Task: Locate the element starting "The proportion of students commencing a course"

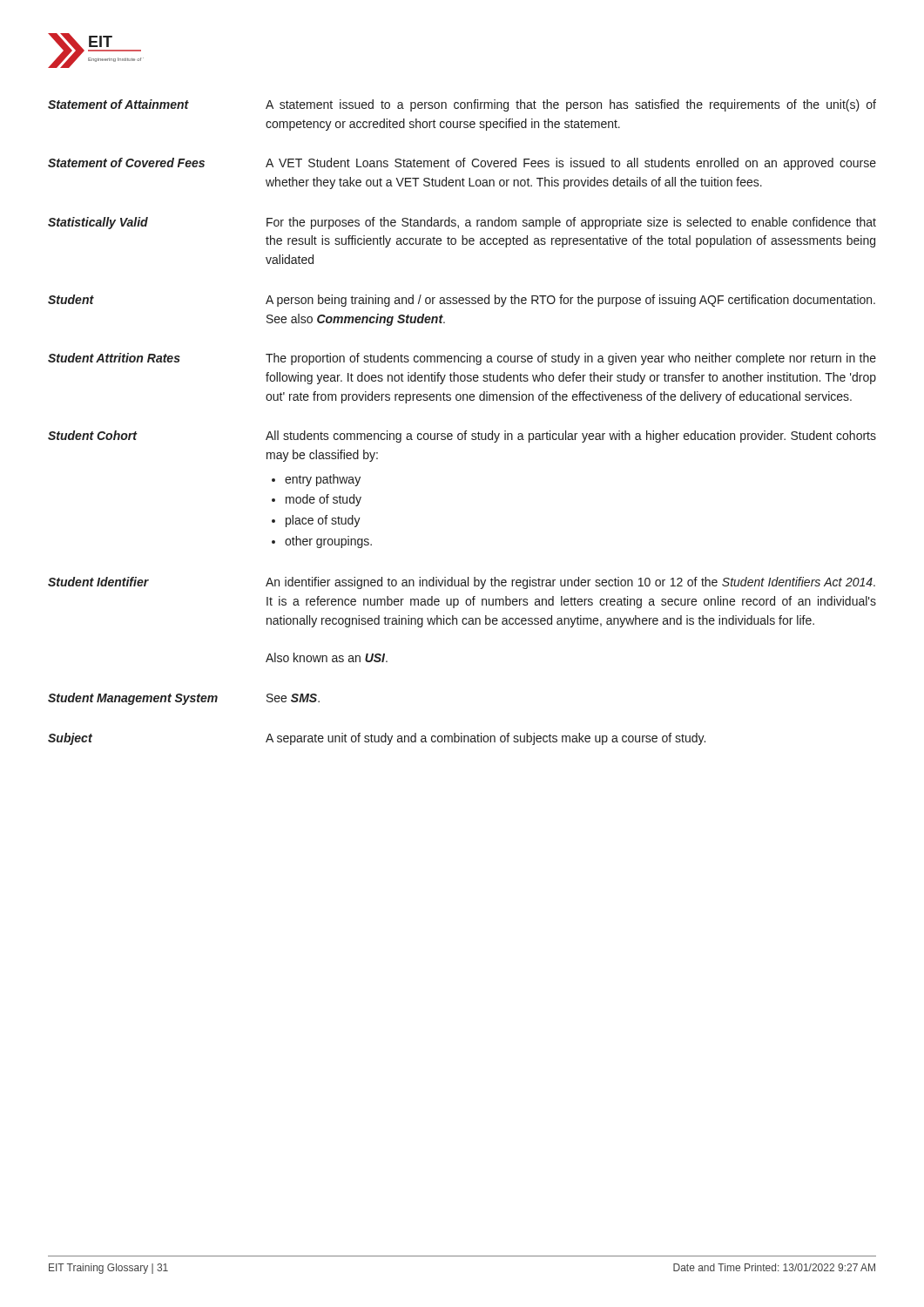Action: pos(571,377)
